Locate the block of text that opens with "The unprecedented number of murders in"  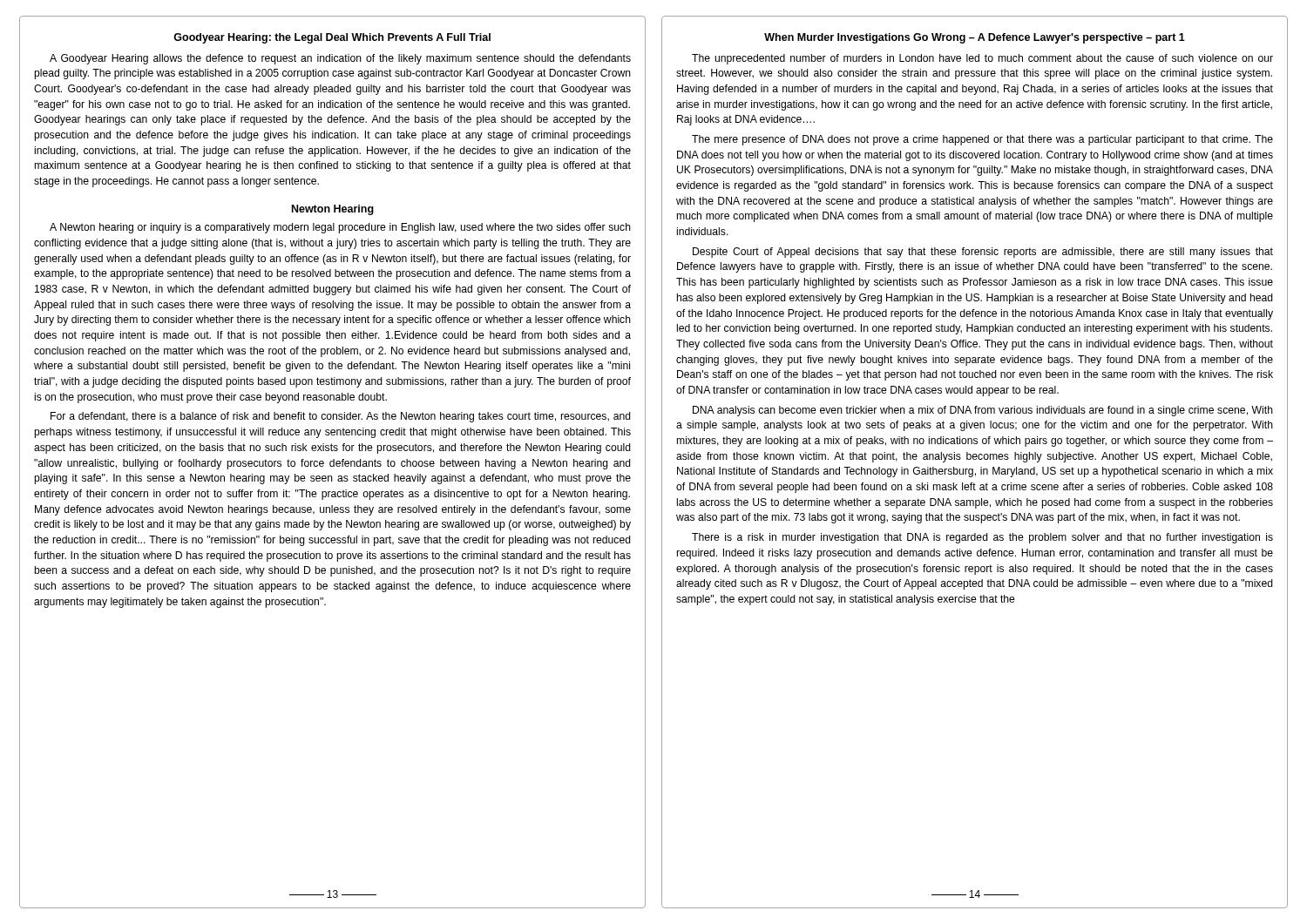(x=975, y=89)
